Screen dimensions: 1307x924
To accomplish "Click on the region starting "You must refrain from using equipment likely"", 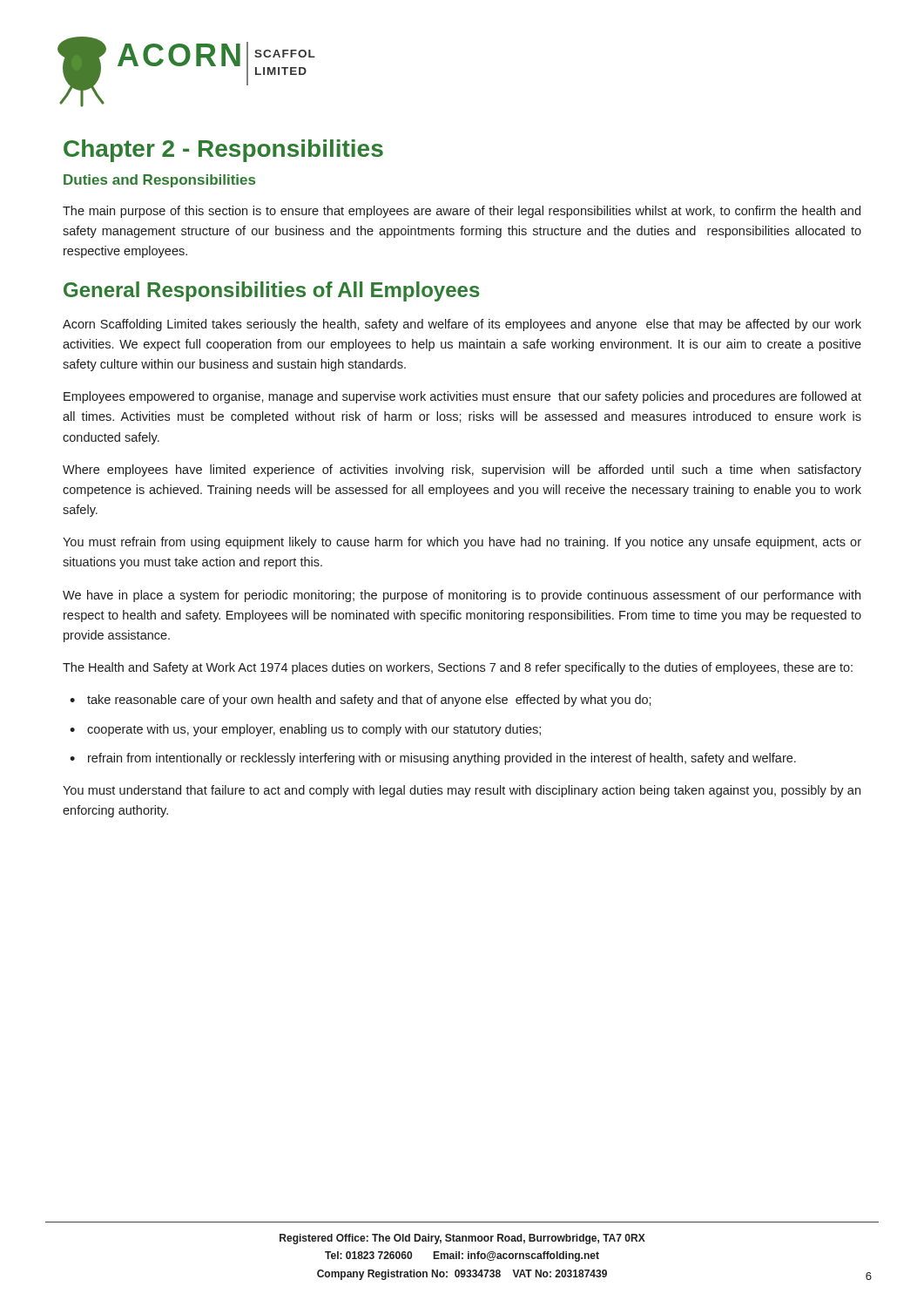I will [x=462, y=553].
